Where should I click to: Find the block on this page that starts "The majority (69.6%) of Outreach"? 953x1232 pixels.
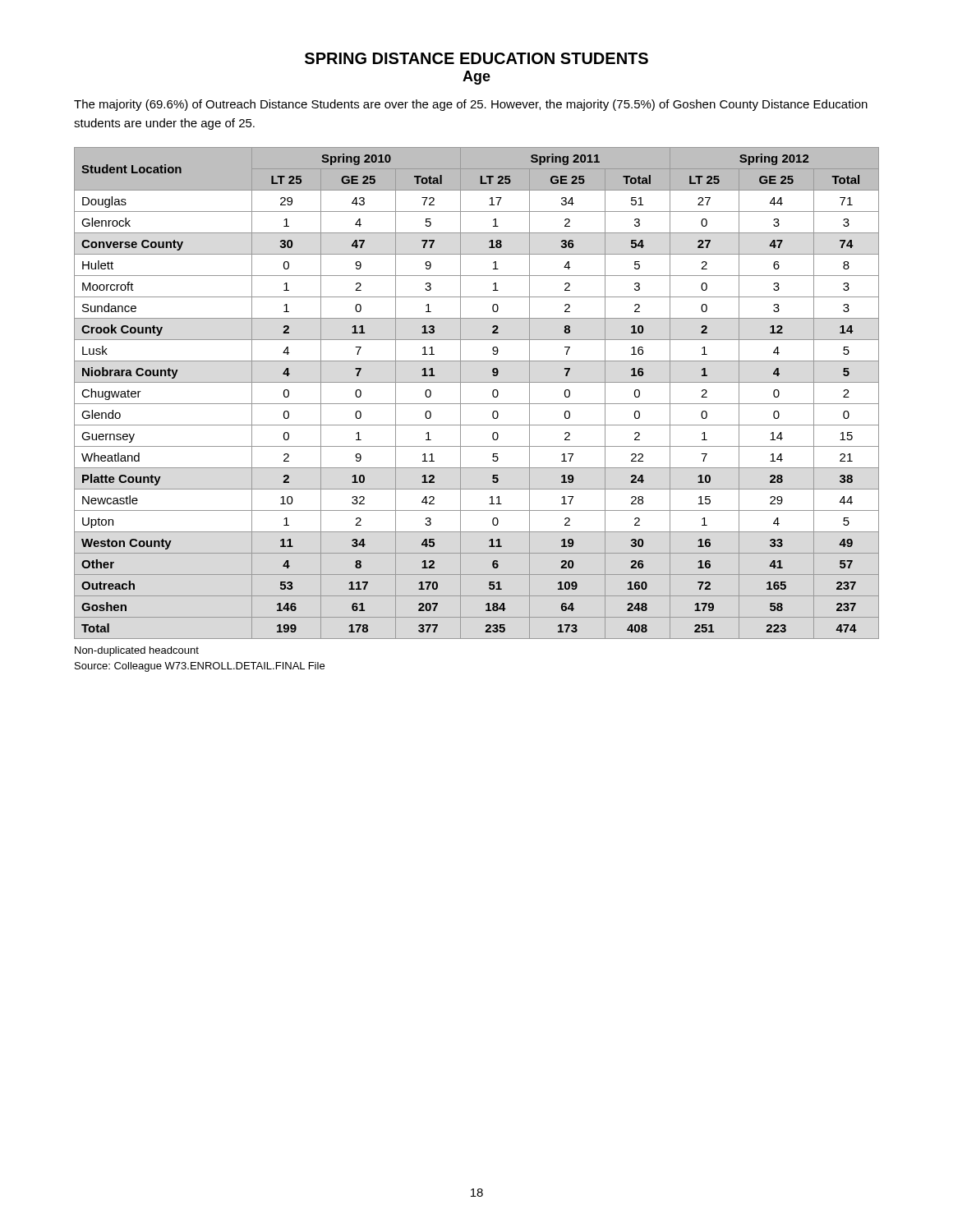471,113
